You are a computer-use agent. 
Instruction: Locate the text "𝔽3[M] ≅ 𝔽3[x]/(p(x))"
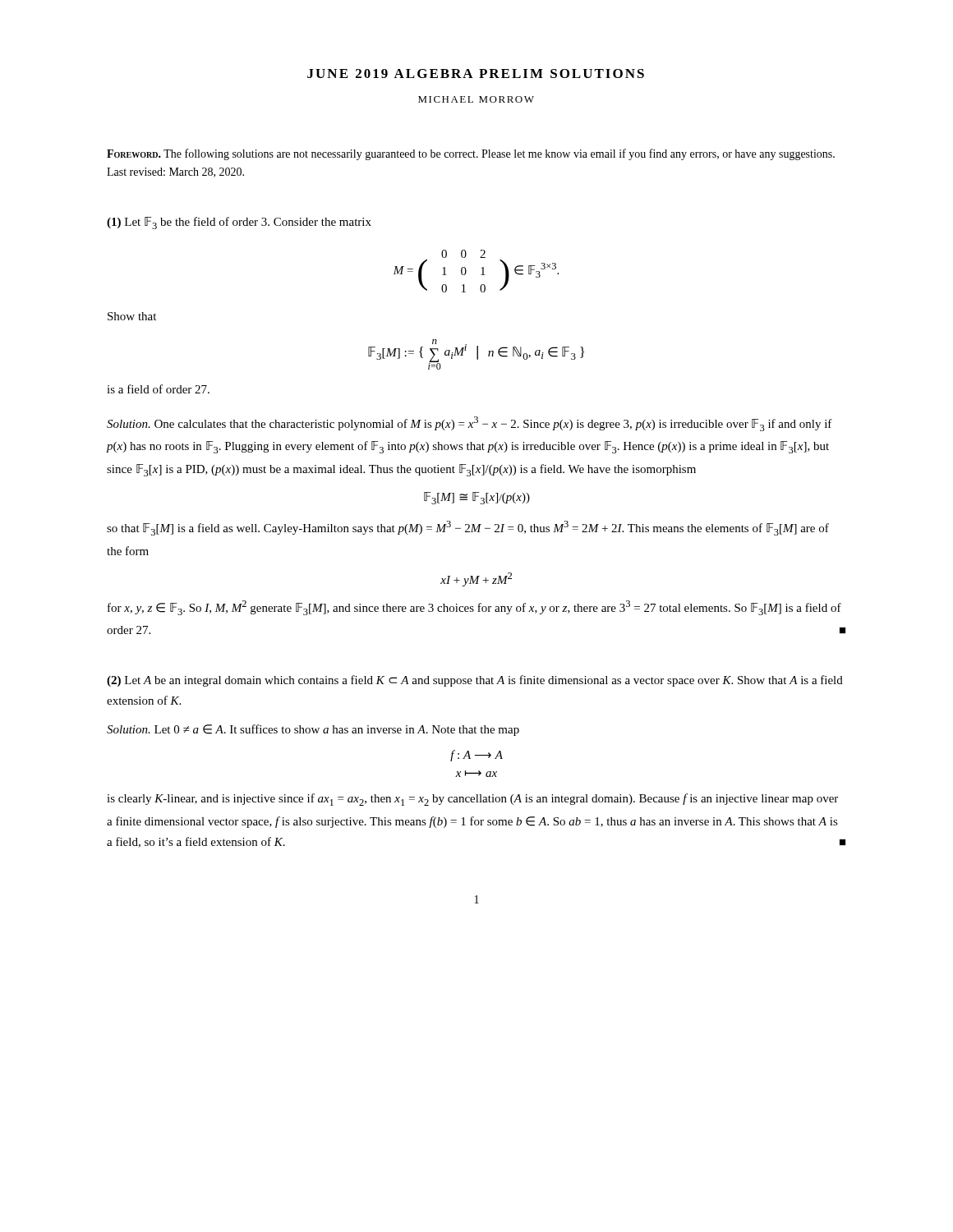(x=476, y=499)
